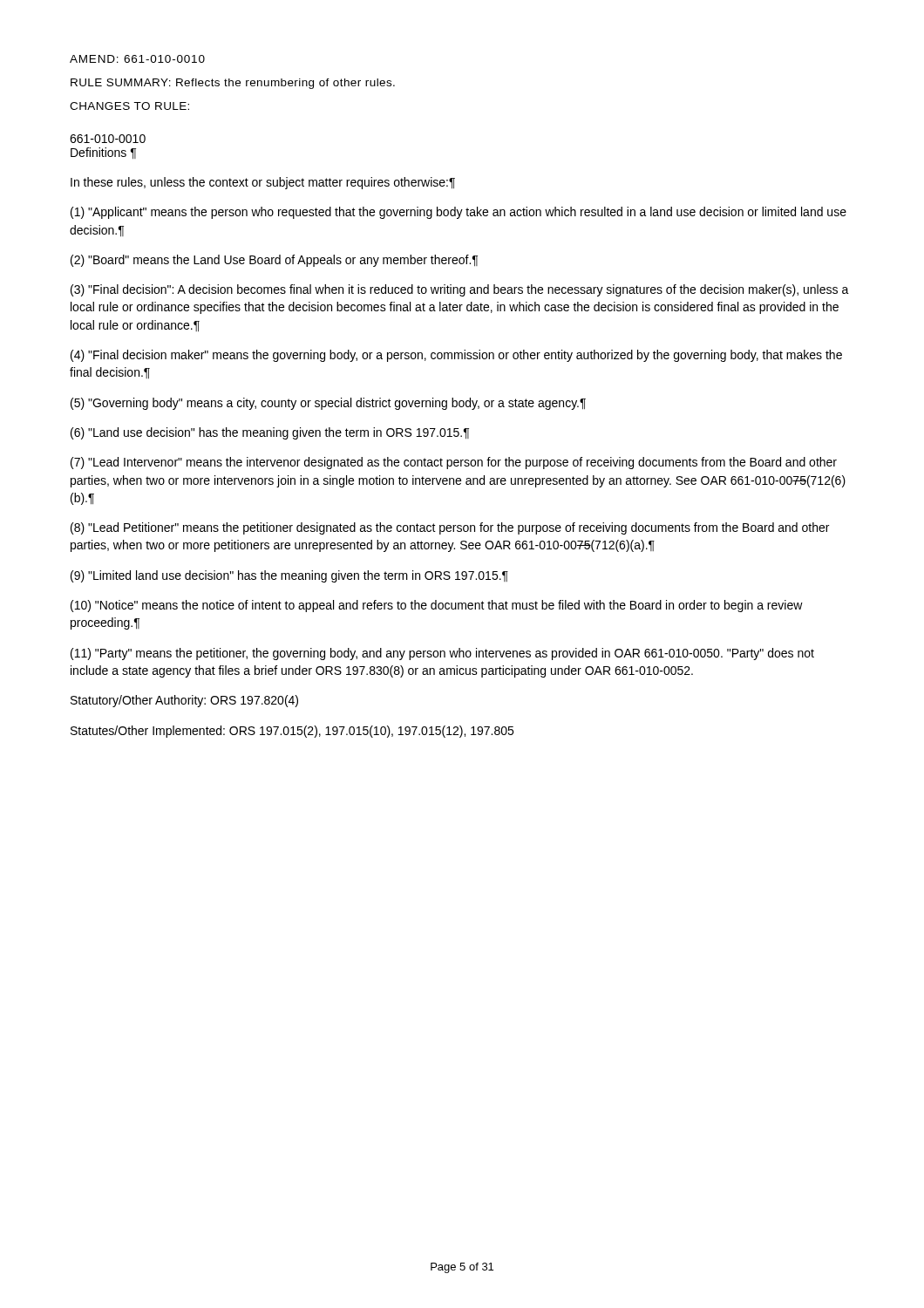Click the section header

(462, 146)
